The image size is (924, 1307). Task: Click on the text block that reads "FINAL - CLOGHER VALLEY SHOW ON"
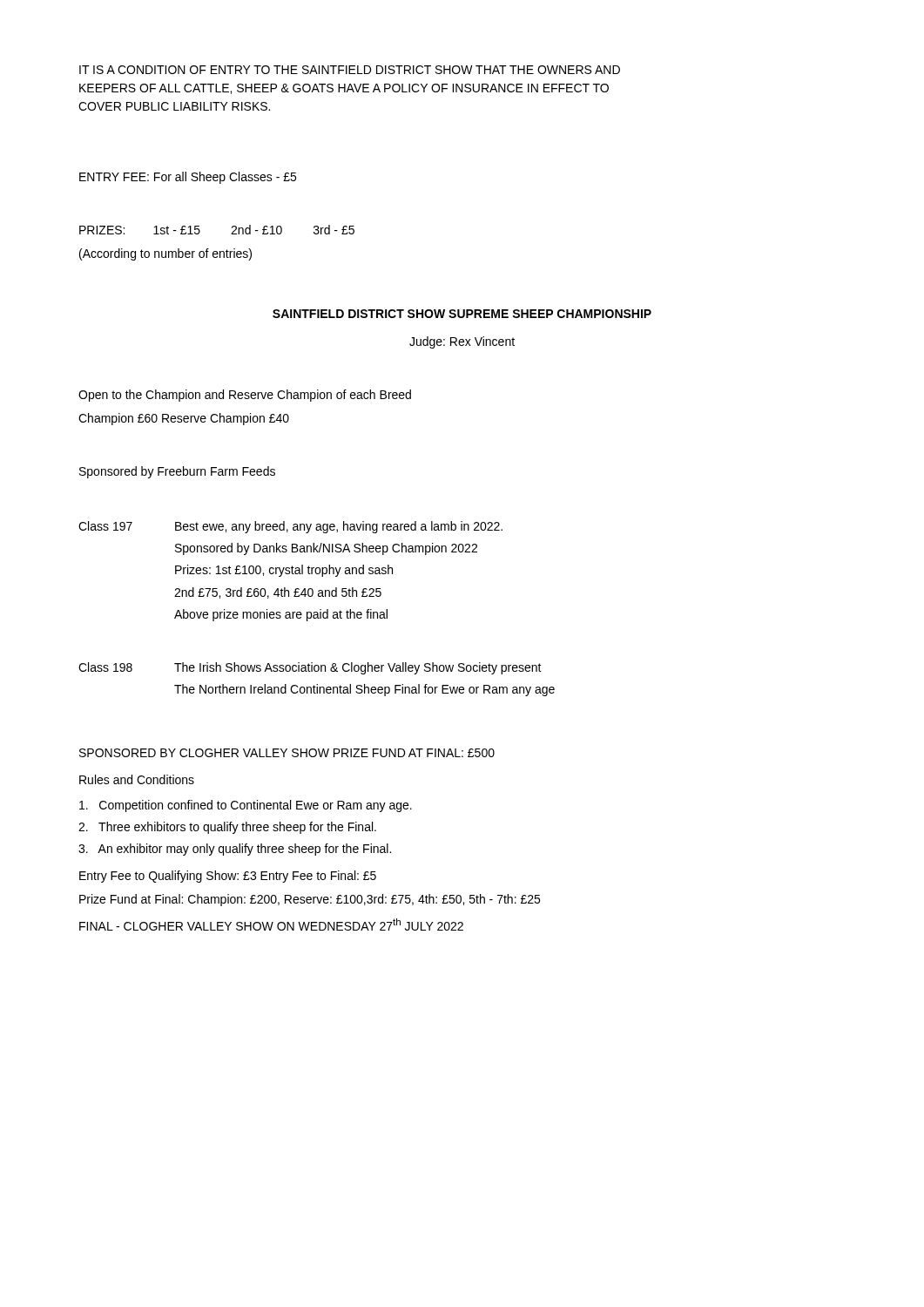click(462, 925)
